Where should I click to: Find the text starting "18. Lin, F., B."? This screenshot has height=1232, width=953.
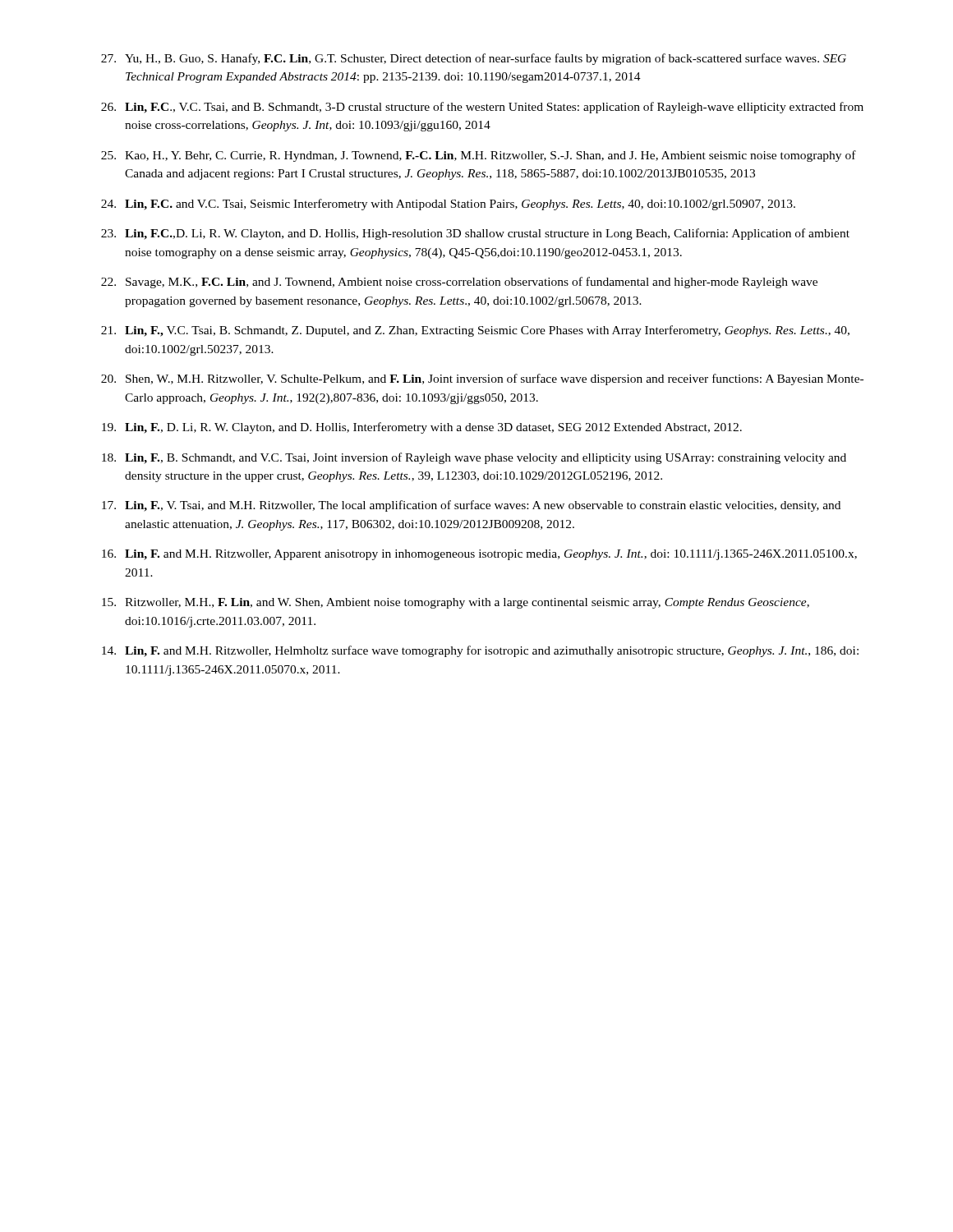coord(476,466)
